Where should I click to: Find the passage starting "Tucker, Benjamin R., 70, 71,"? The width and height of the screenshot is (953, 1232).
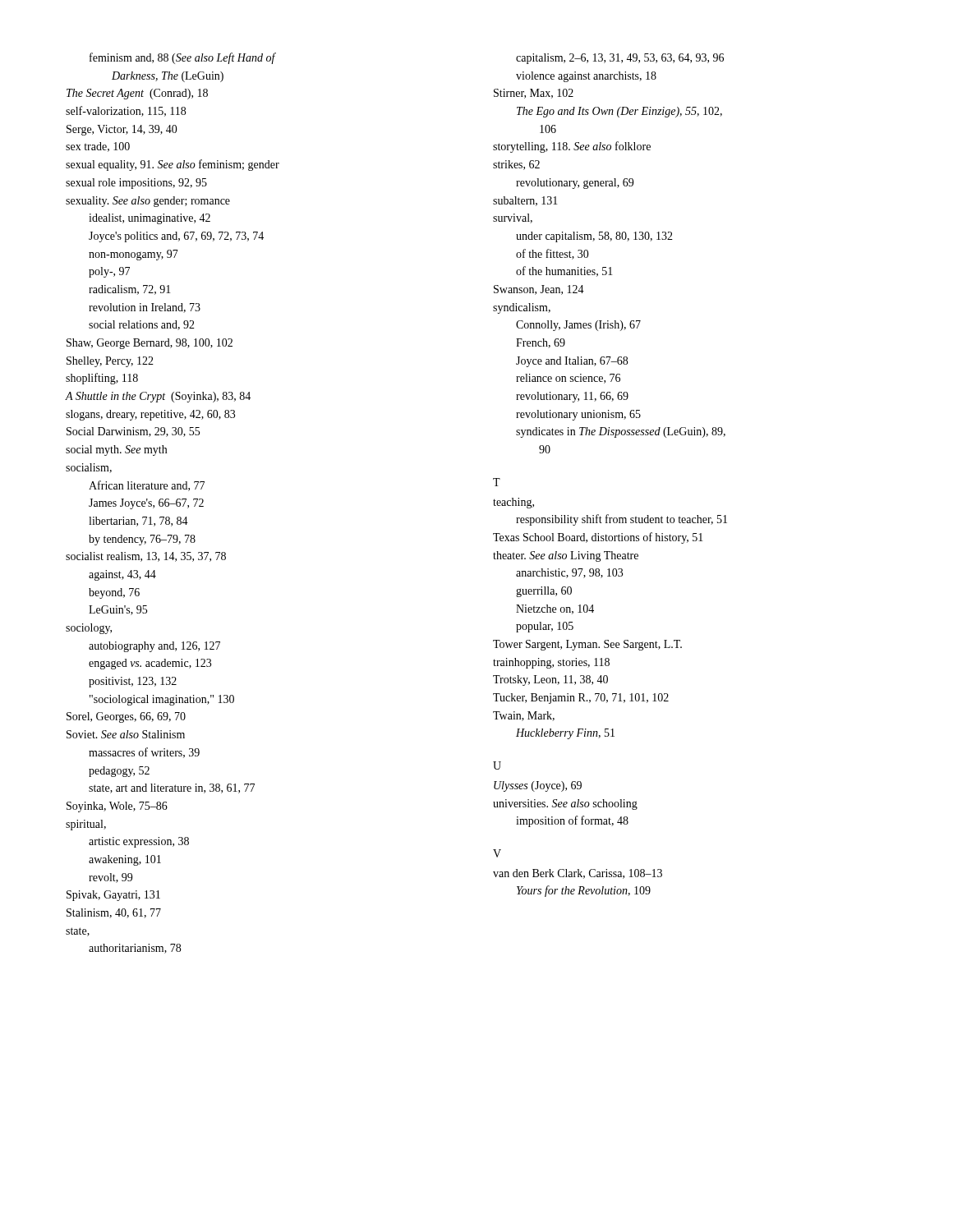tap(581, 698)
